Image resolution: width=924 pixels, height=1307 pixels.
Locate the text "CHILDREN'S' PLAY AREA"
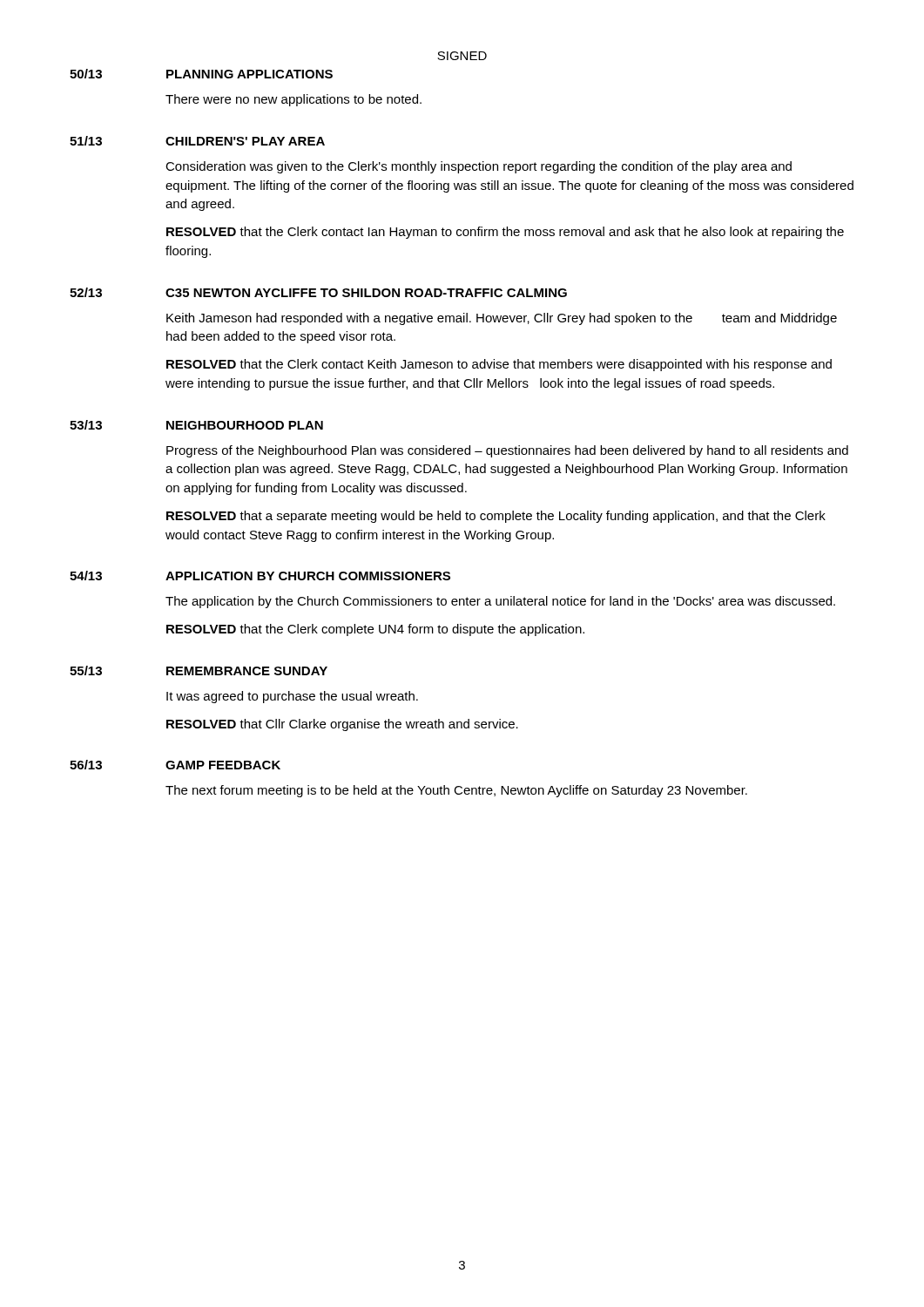point(245,141)
